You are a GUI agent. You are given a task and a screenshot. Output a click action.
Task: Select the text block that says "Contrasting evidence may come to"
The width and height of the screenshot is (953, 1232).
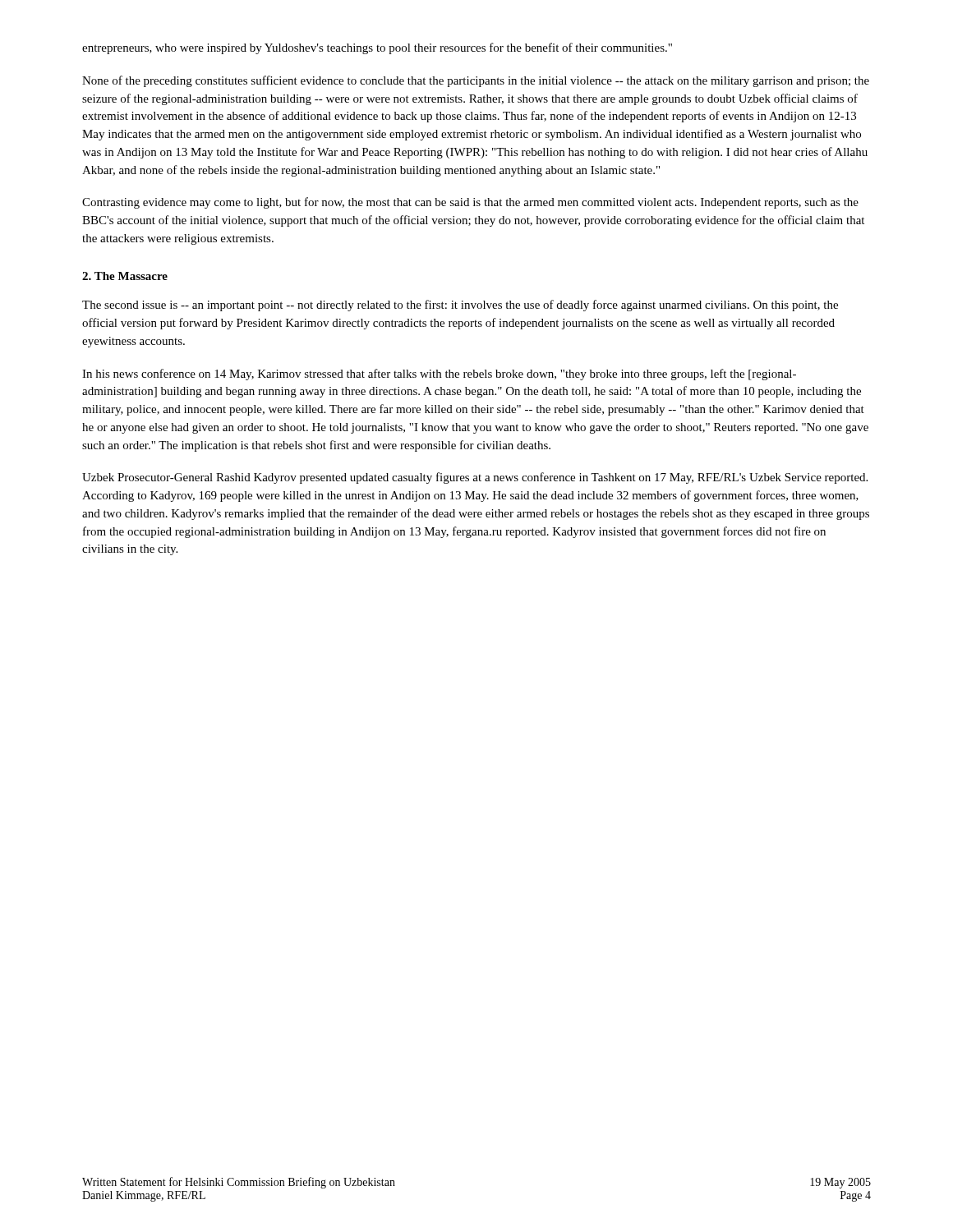pyautogui.click(x=476, y=221)
